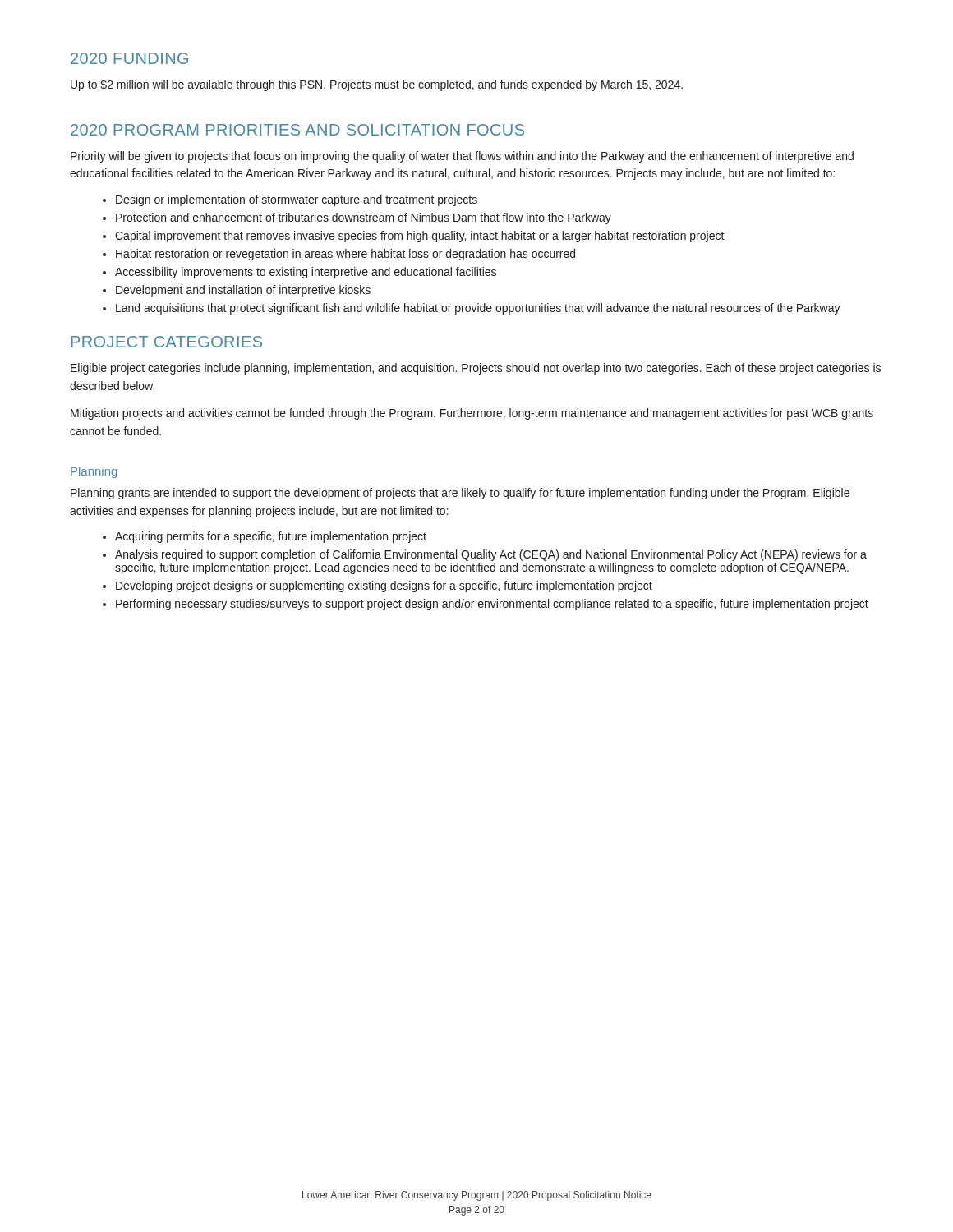Point to the block beginning "Capital improvement that removes invasive species from high"

[420, 236]
